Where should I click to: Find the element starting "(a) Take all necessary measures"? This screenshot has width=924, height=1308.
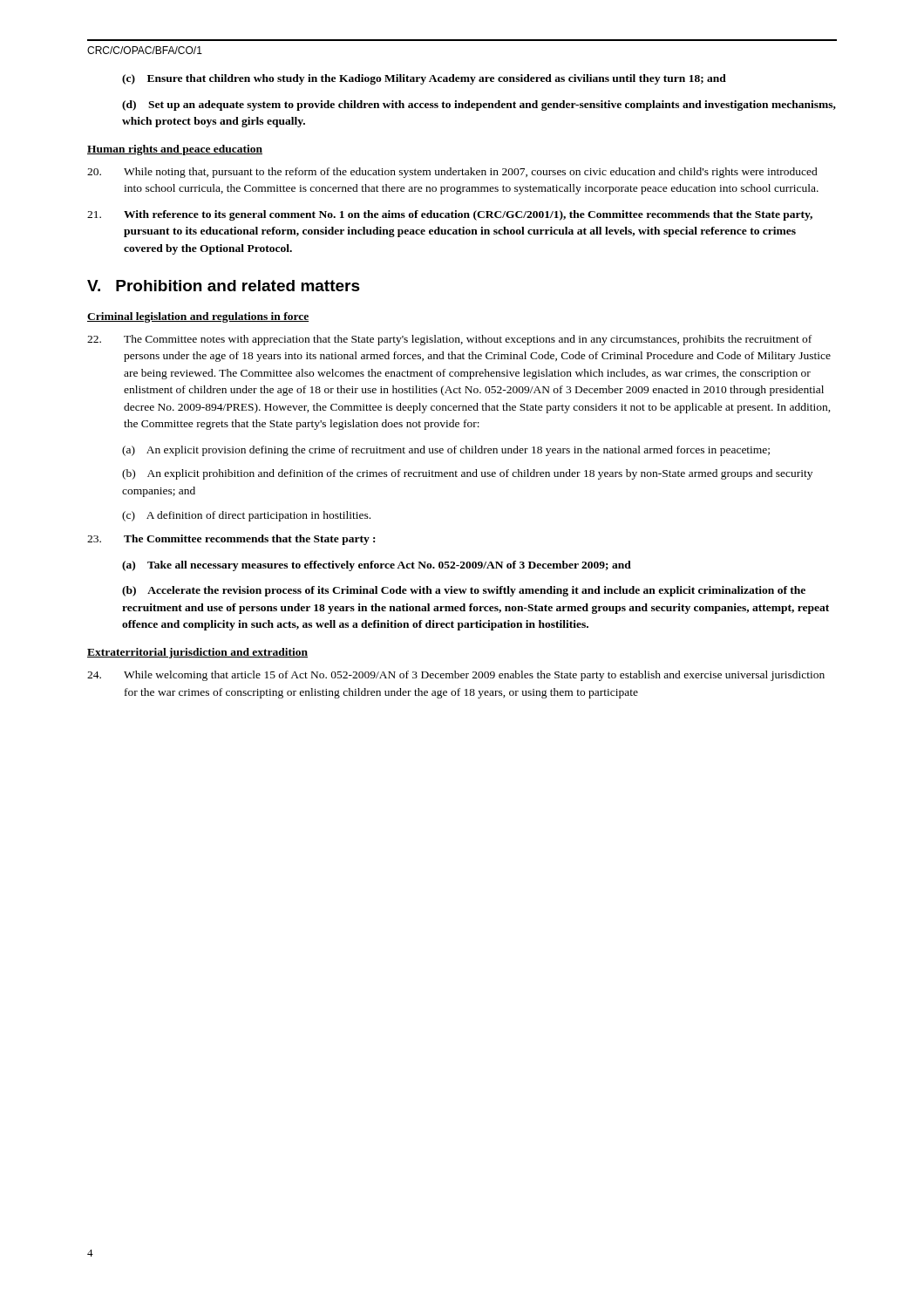tap(376, 564)
